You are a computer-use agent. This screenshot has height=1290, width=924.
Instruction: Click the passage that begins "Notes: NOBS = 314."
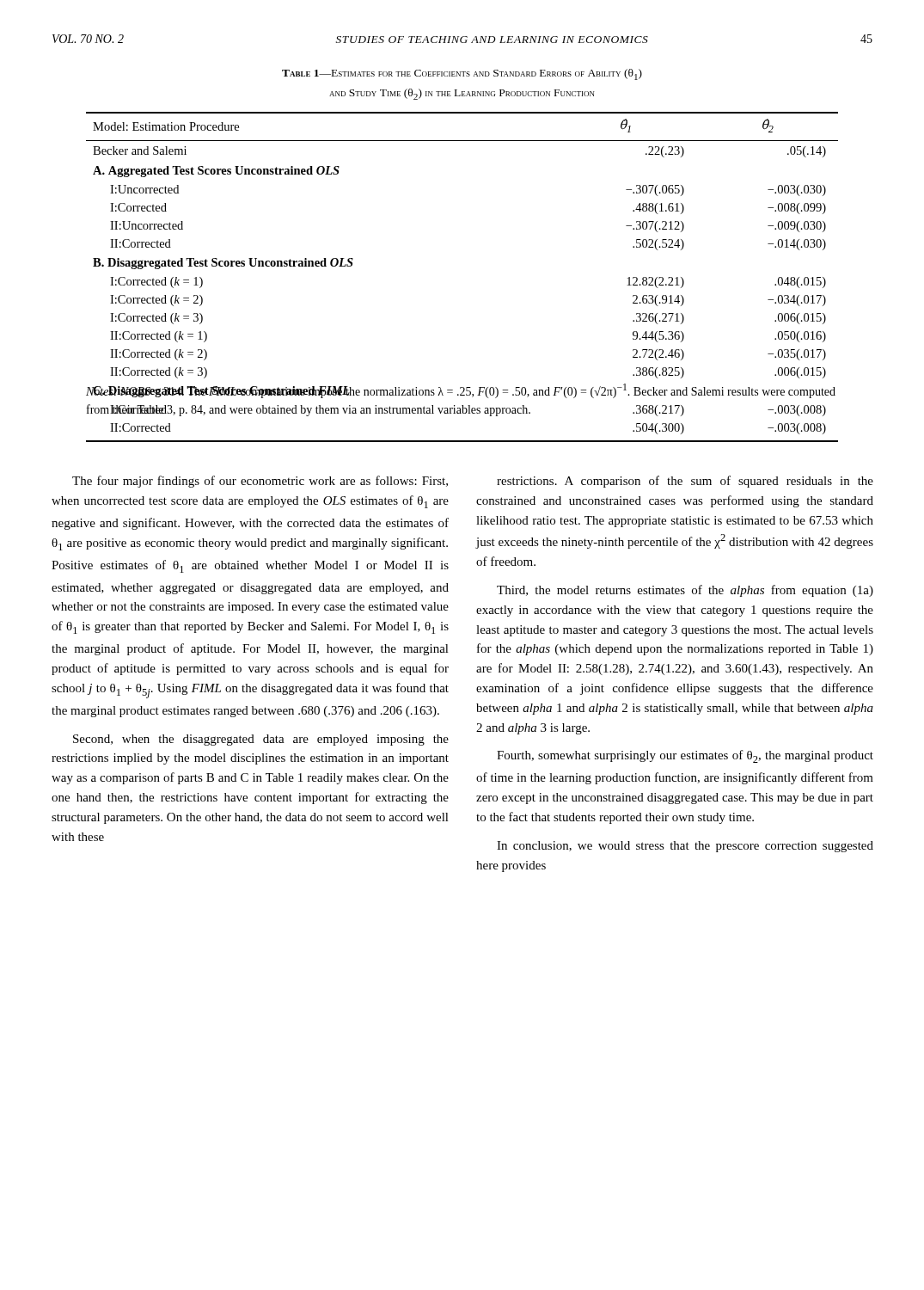tap(461, 399)
